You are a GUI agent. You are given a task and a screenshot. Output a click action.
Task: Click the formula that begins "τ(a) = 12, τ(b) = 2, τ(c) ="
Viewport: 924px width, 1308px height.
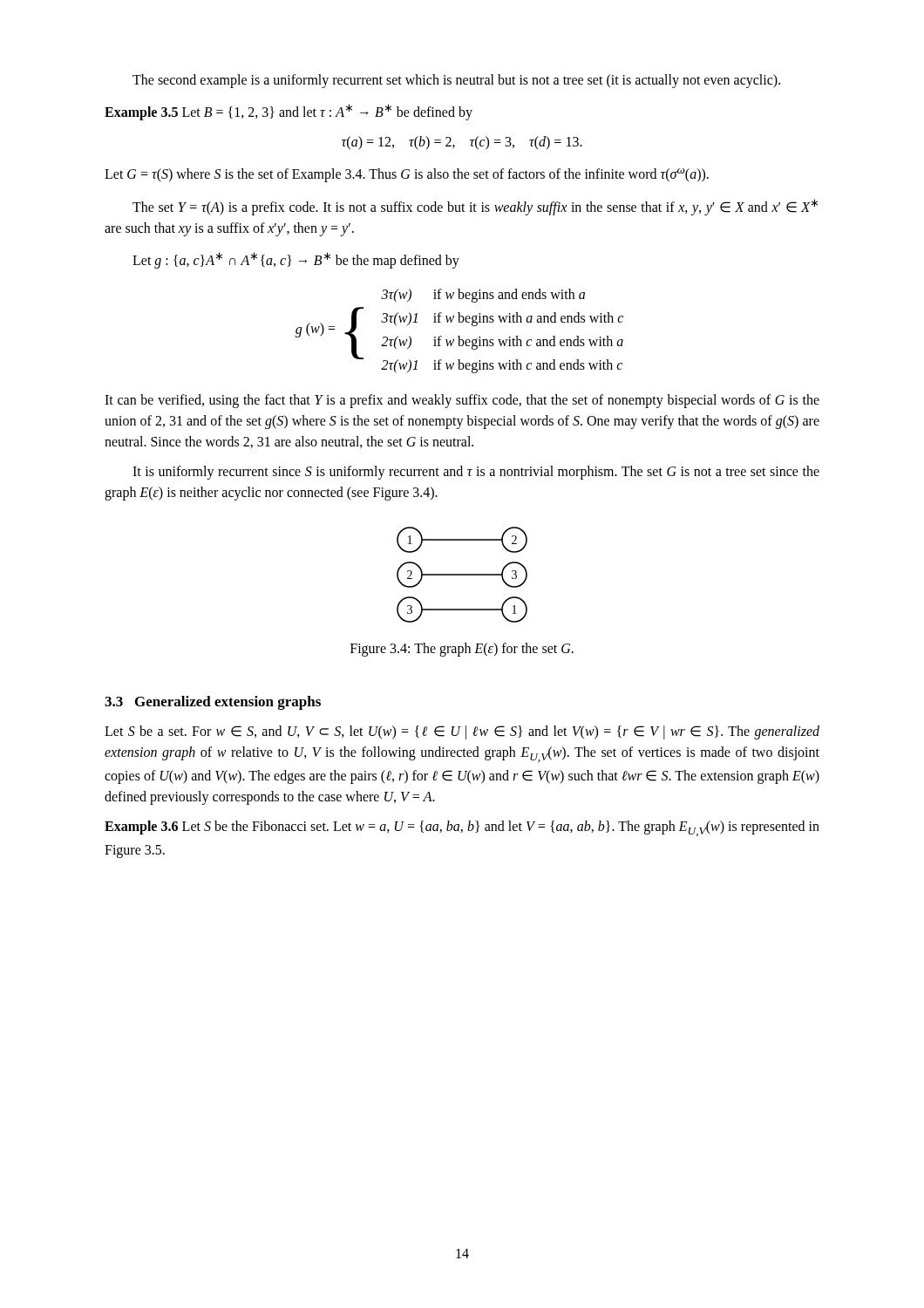pyautogui.click(x=462, y=142)
